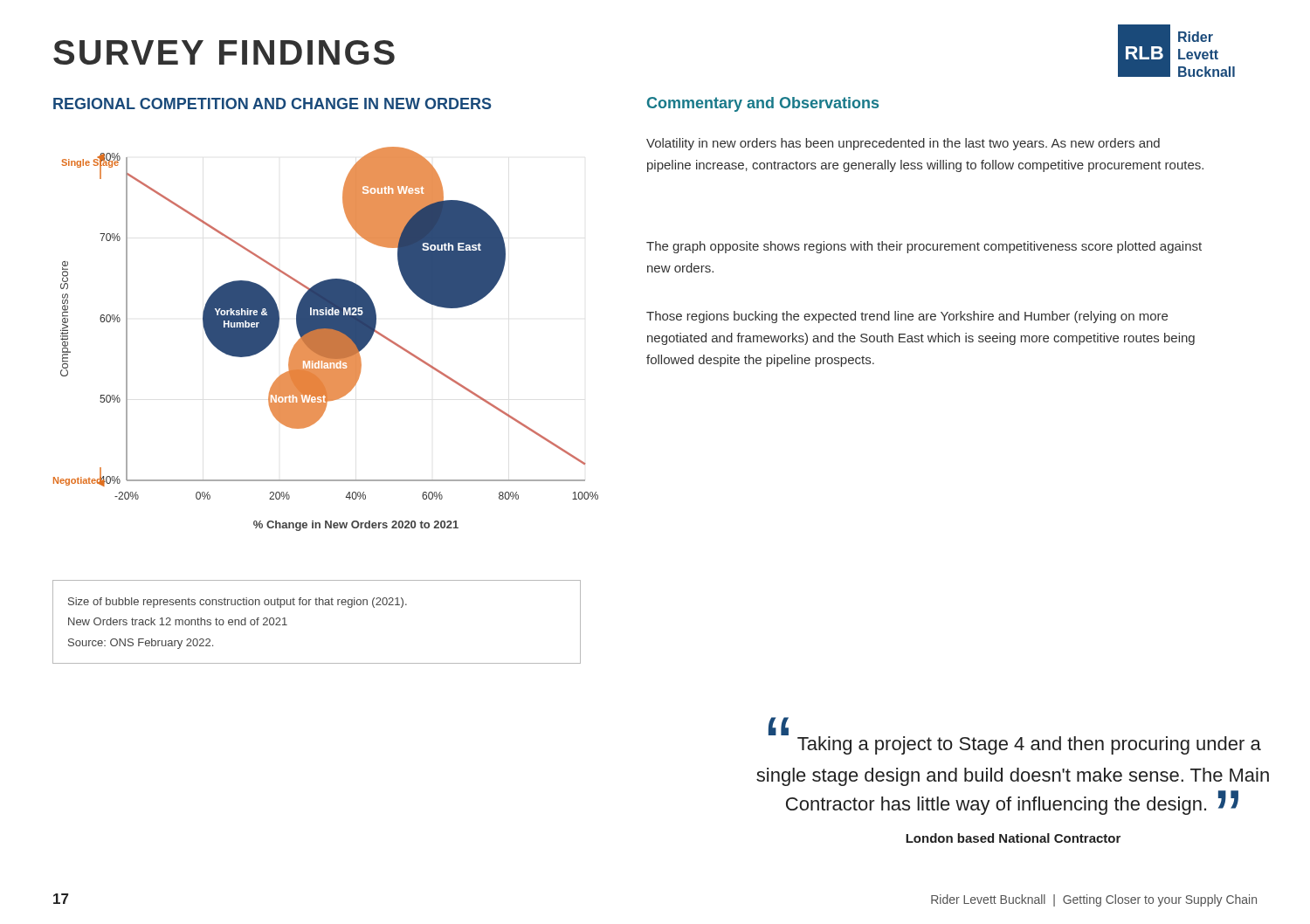The image size is (1310, 924).
Task: Point to the element starting "REGIONAL COMPETITION AND CHANGE IN"
Action: [x=272, y=104]
